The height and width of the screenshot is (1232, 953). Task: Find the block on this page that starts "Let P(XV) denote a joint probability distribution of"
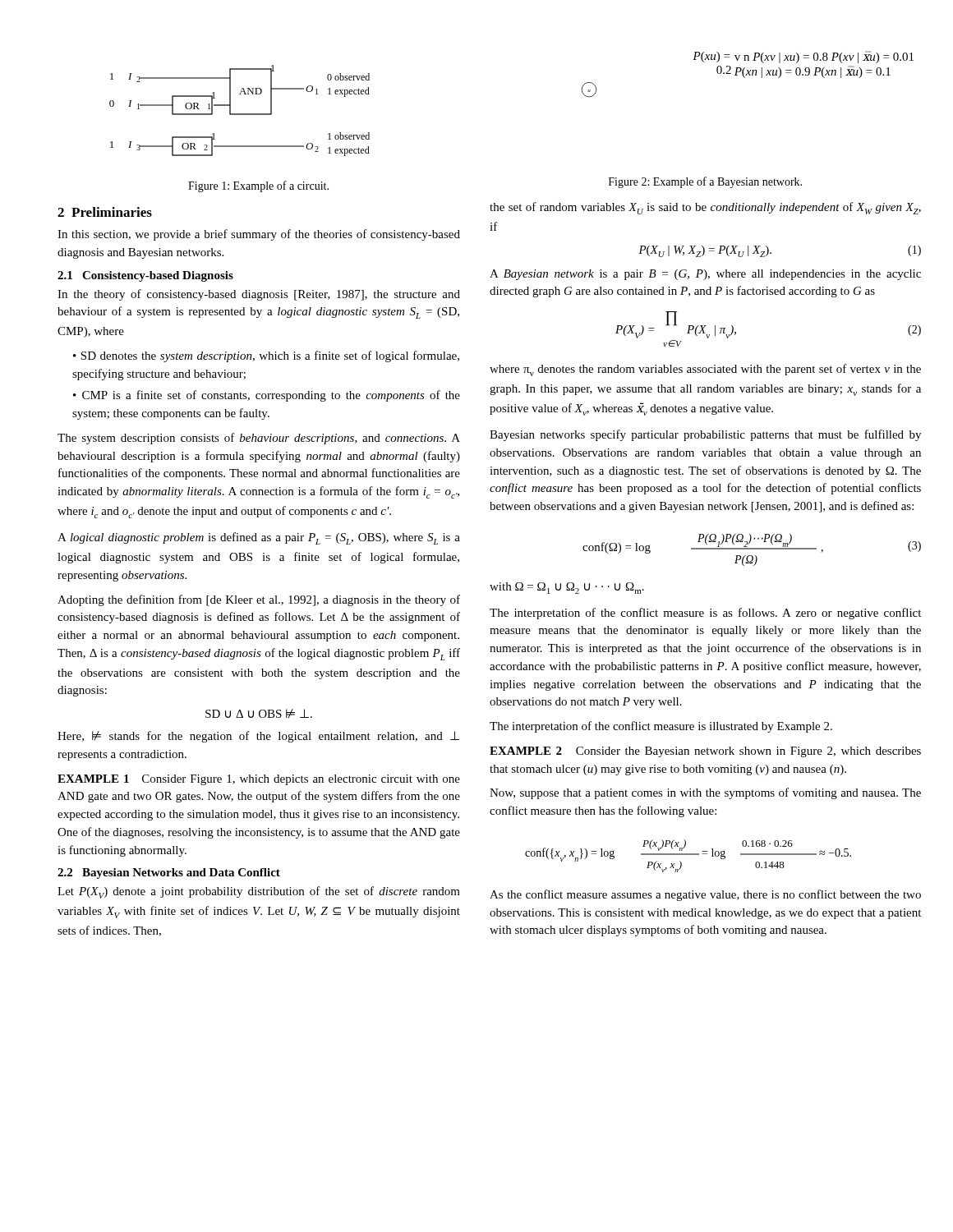[259, 912]
